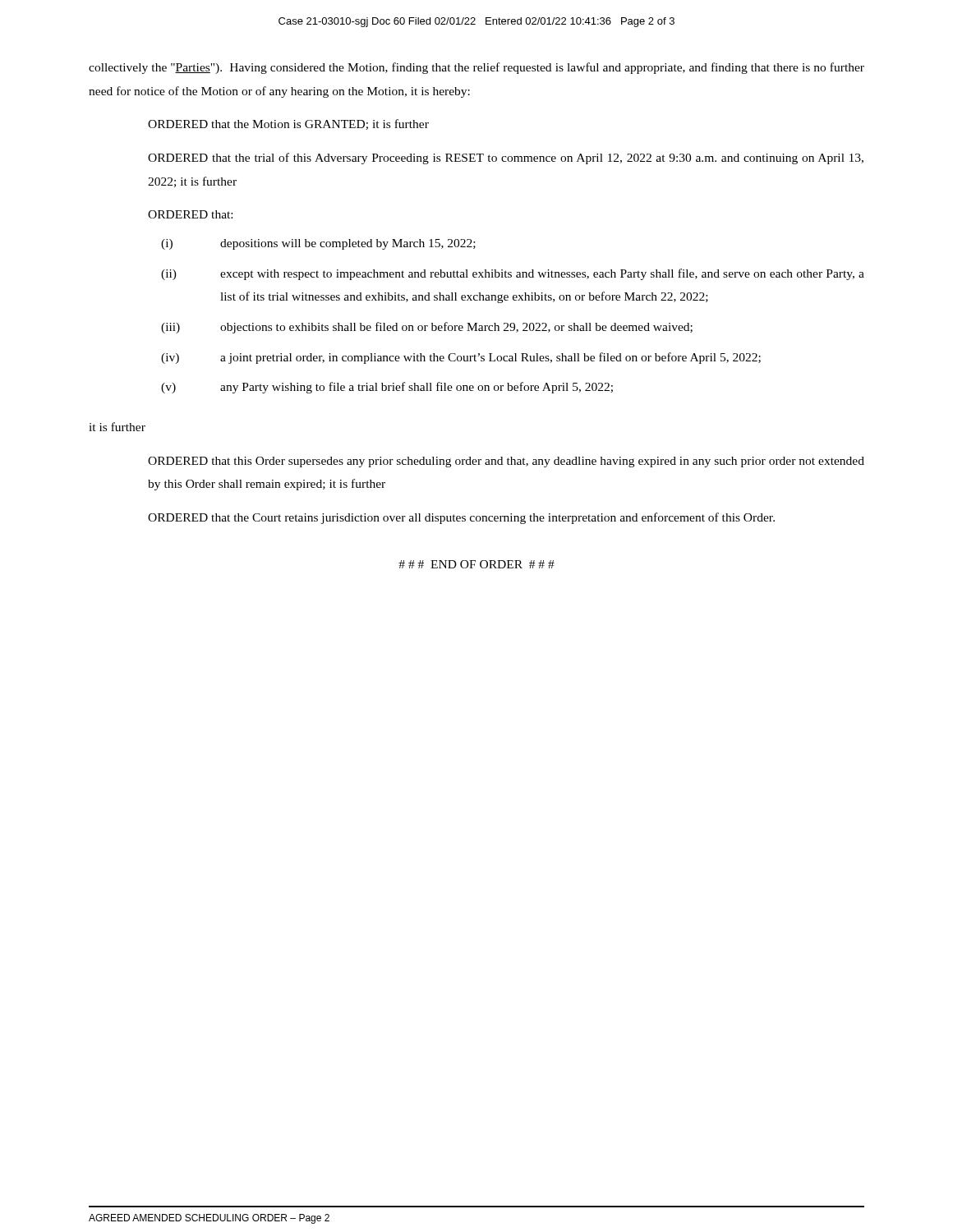The image size is (953, 1232).
Task: Click the passage that begins "(v) any Party"
Action: coord(506,387)
